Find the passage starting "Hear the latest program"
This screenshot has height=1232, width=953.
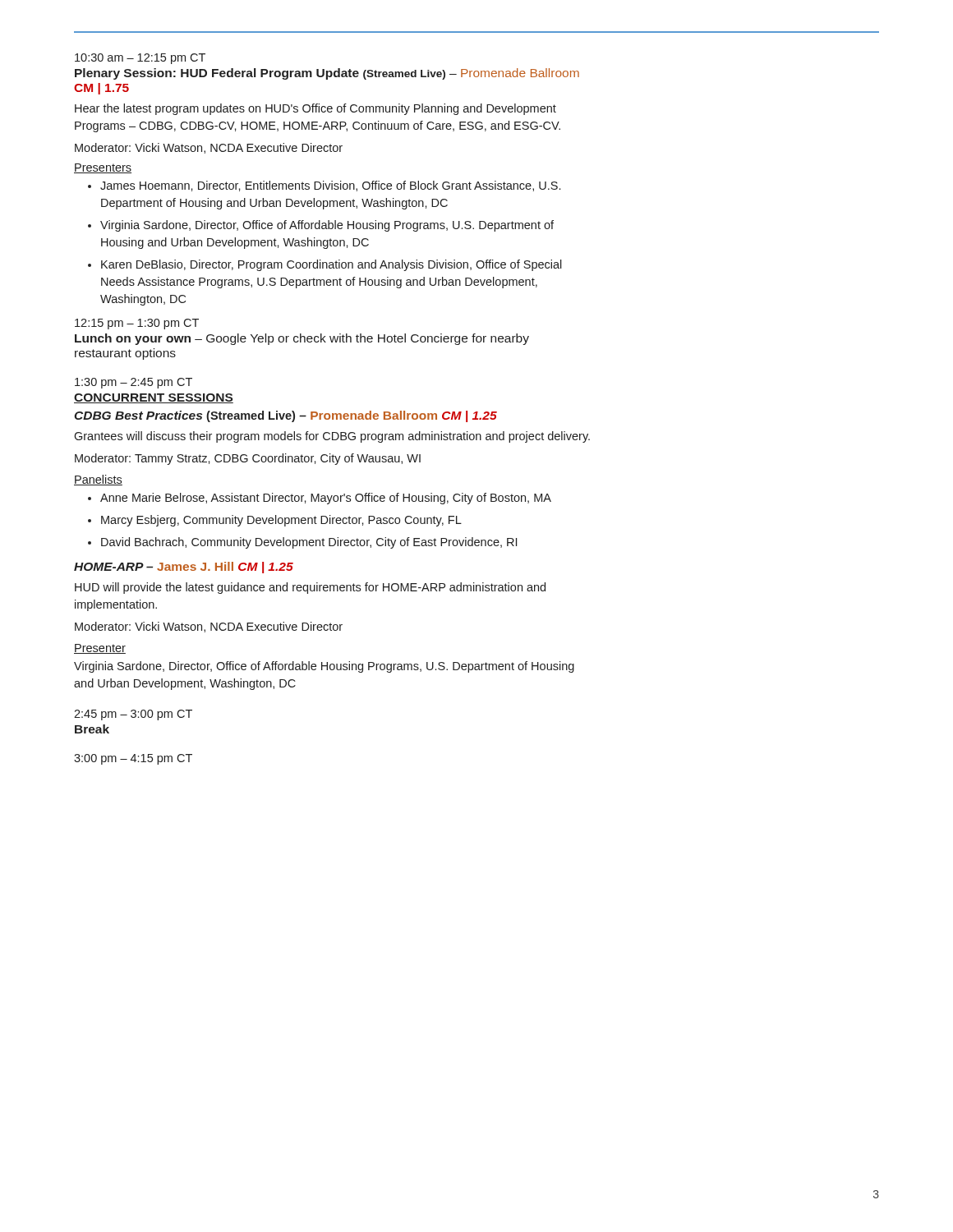coord(318,117)
